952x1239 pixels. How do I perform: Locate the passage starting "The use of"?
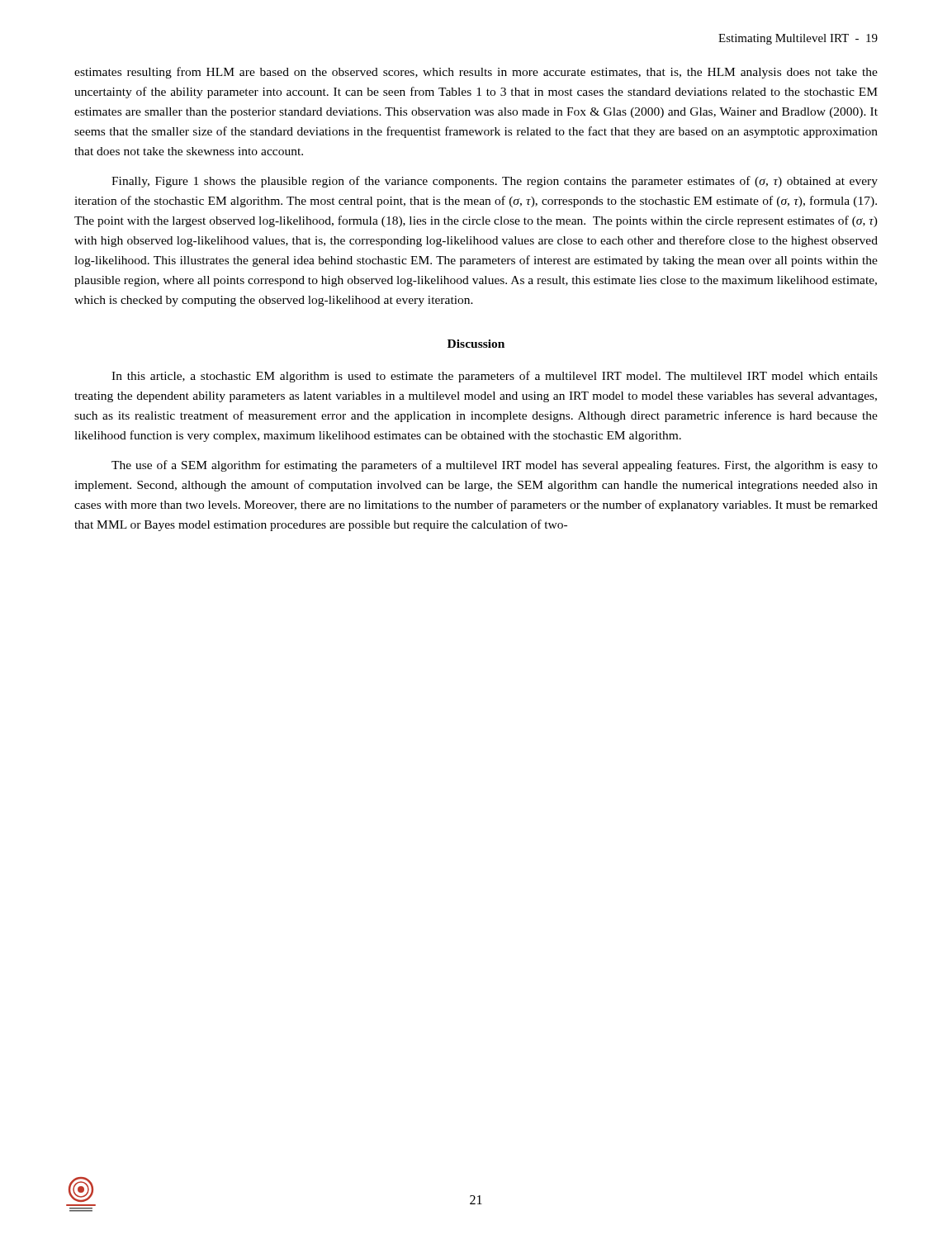[x=476, y=495]
